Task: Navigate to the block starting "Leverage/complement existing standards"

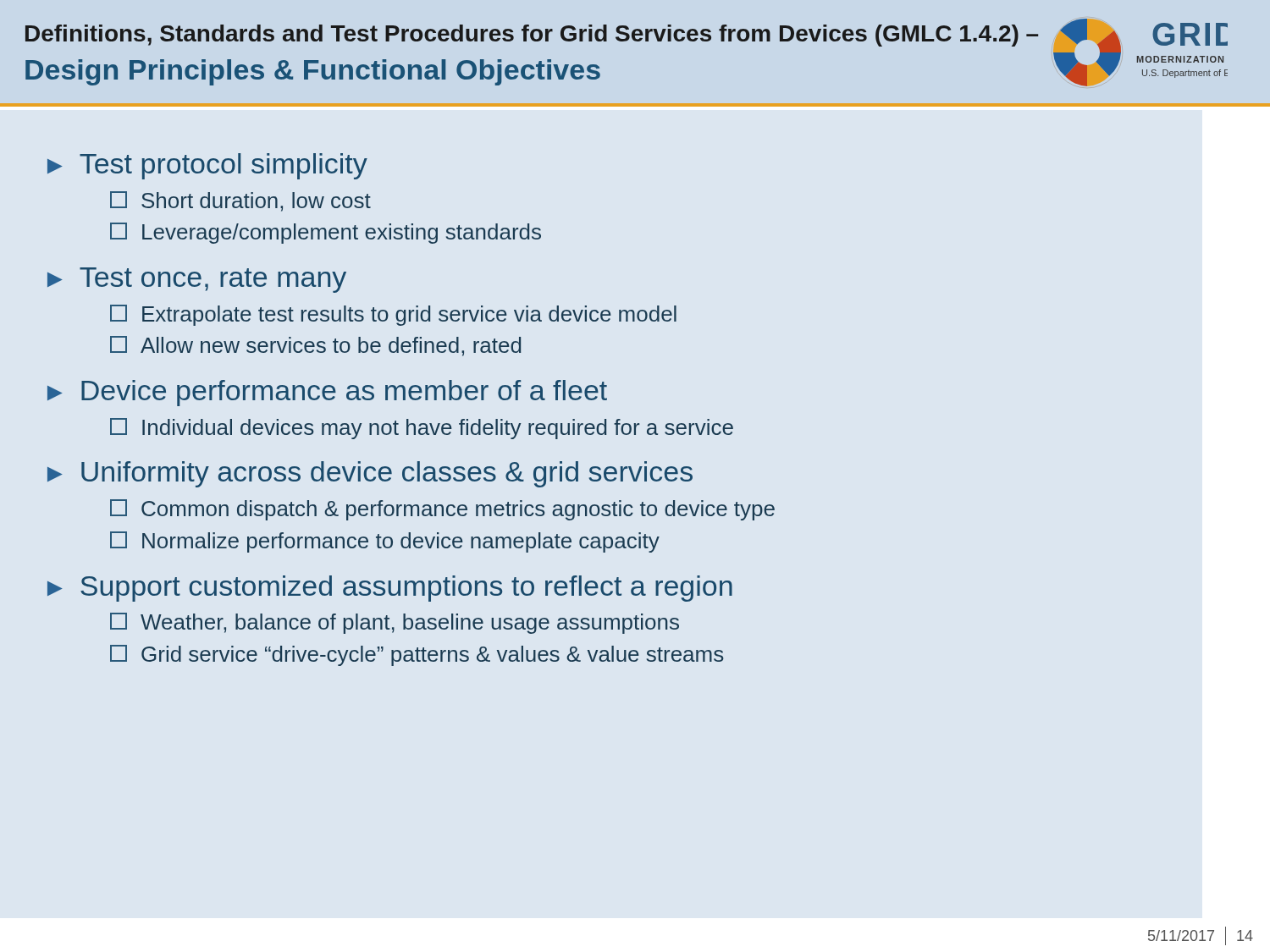Action: (326, 233)
